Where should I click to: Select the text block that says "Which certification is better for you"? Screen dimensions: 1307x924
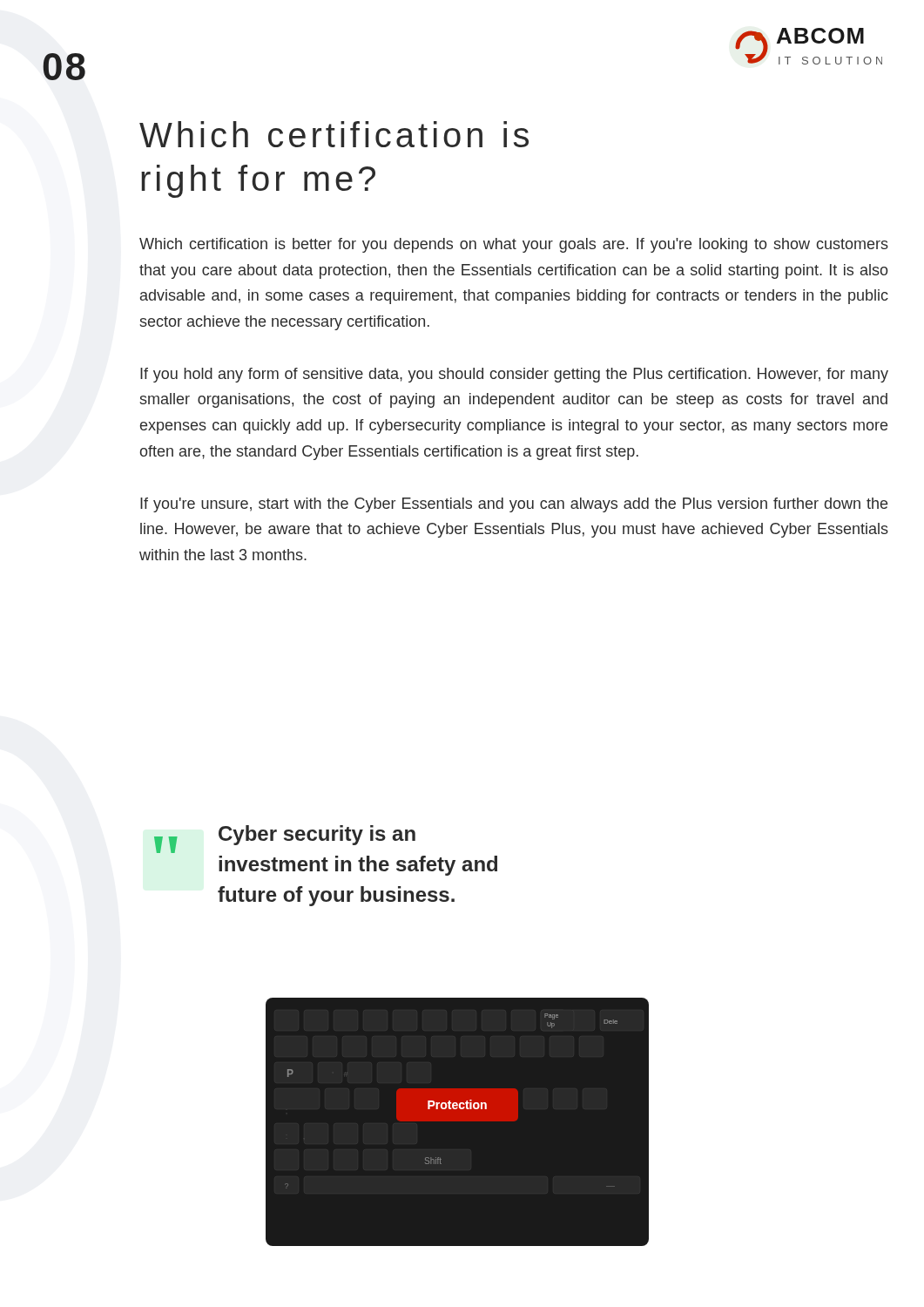pyautogui.click(x=514, y=283)
